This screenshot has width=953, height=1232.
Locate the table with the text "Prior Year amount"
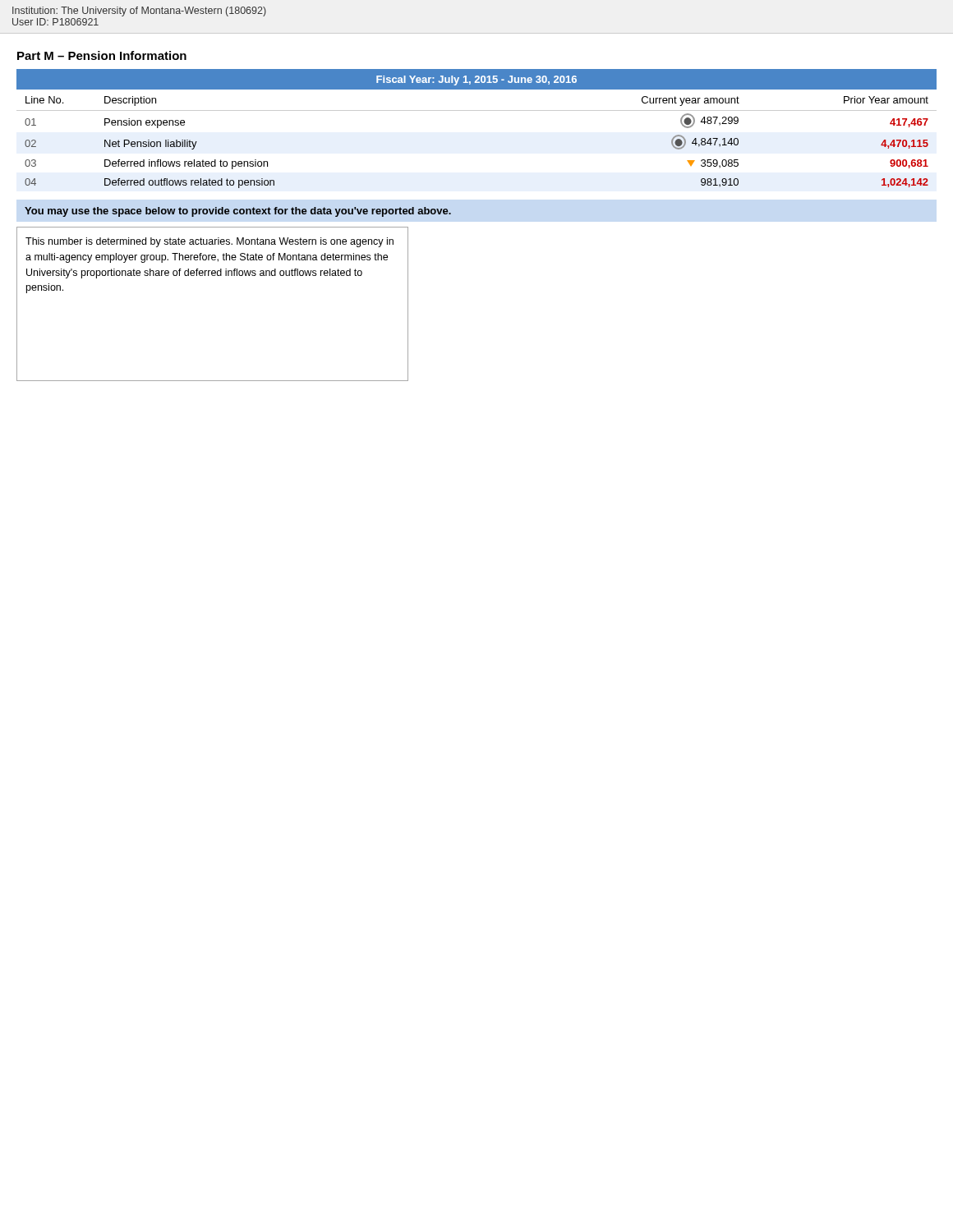pyautogui.click(x=476, y=130)
